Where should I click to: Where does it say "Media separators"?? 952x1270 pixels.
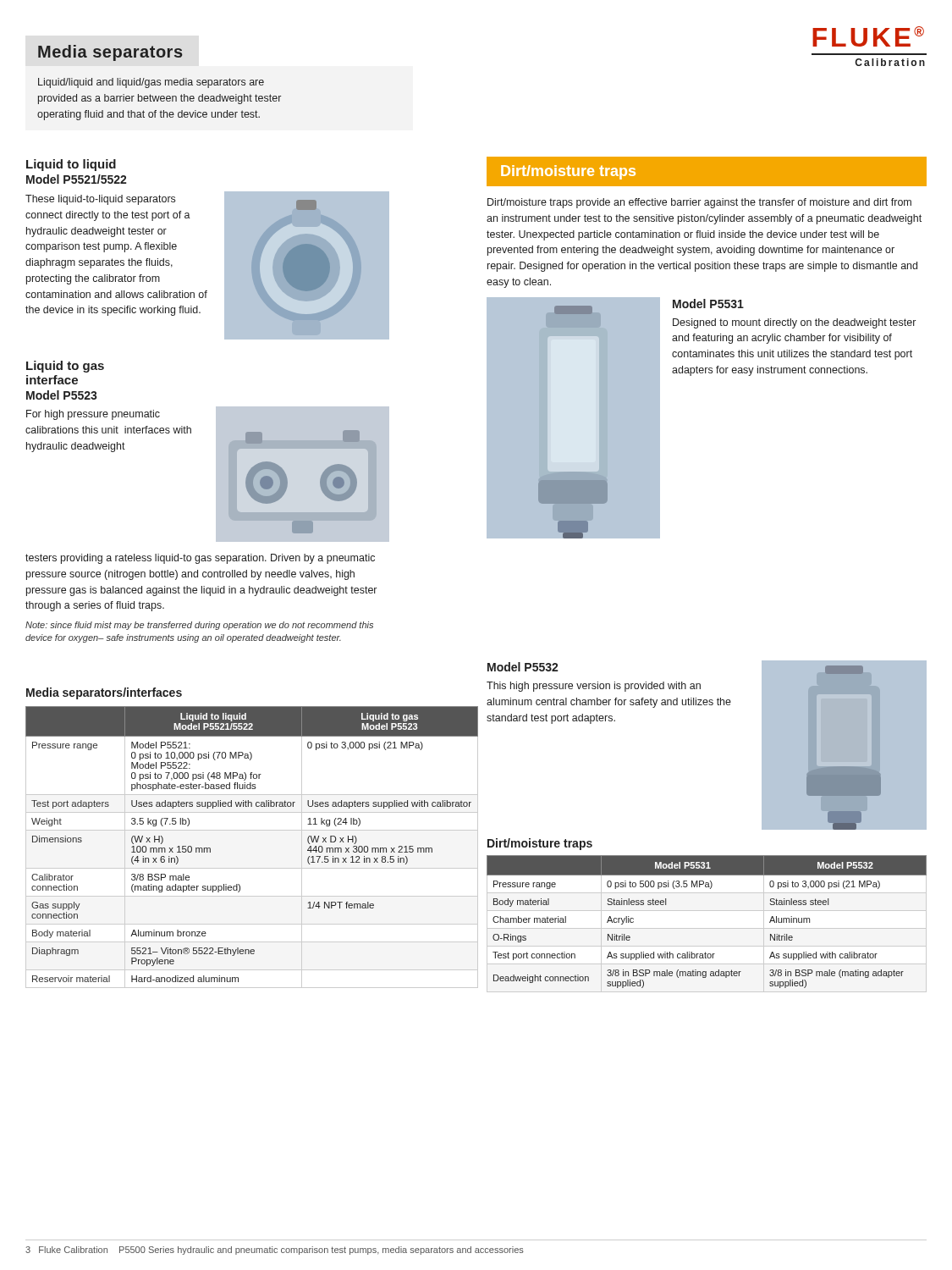pyautogui.click(x=110, y=52)
